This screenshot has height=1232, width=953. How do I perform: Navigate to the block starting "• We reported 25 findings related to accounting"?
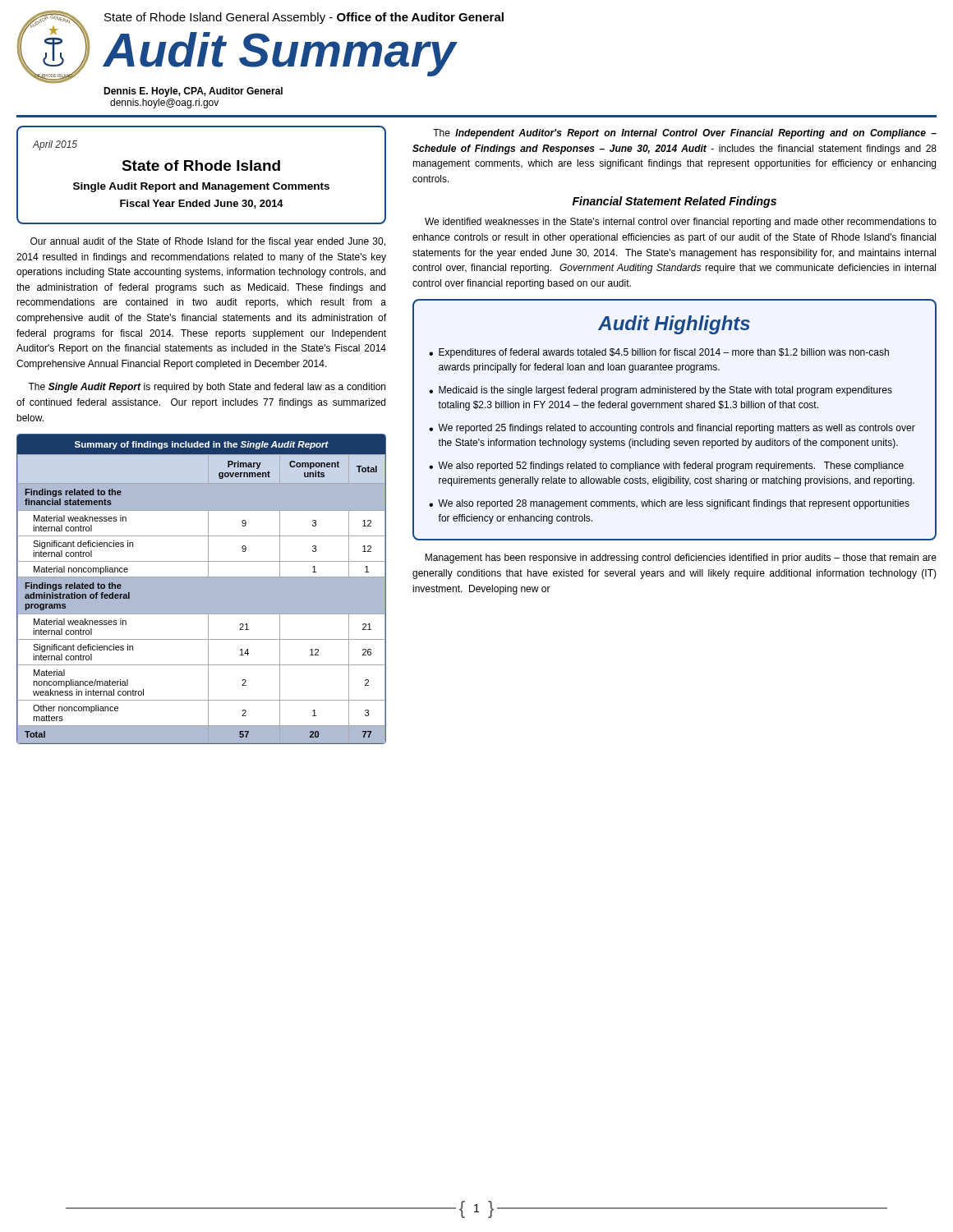674,436
